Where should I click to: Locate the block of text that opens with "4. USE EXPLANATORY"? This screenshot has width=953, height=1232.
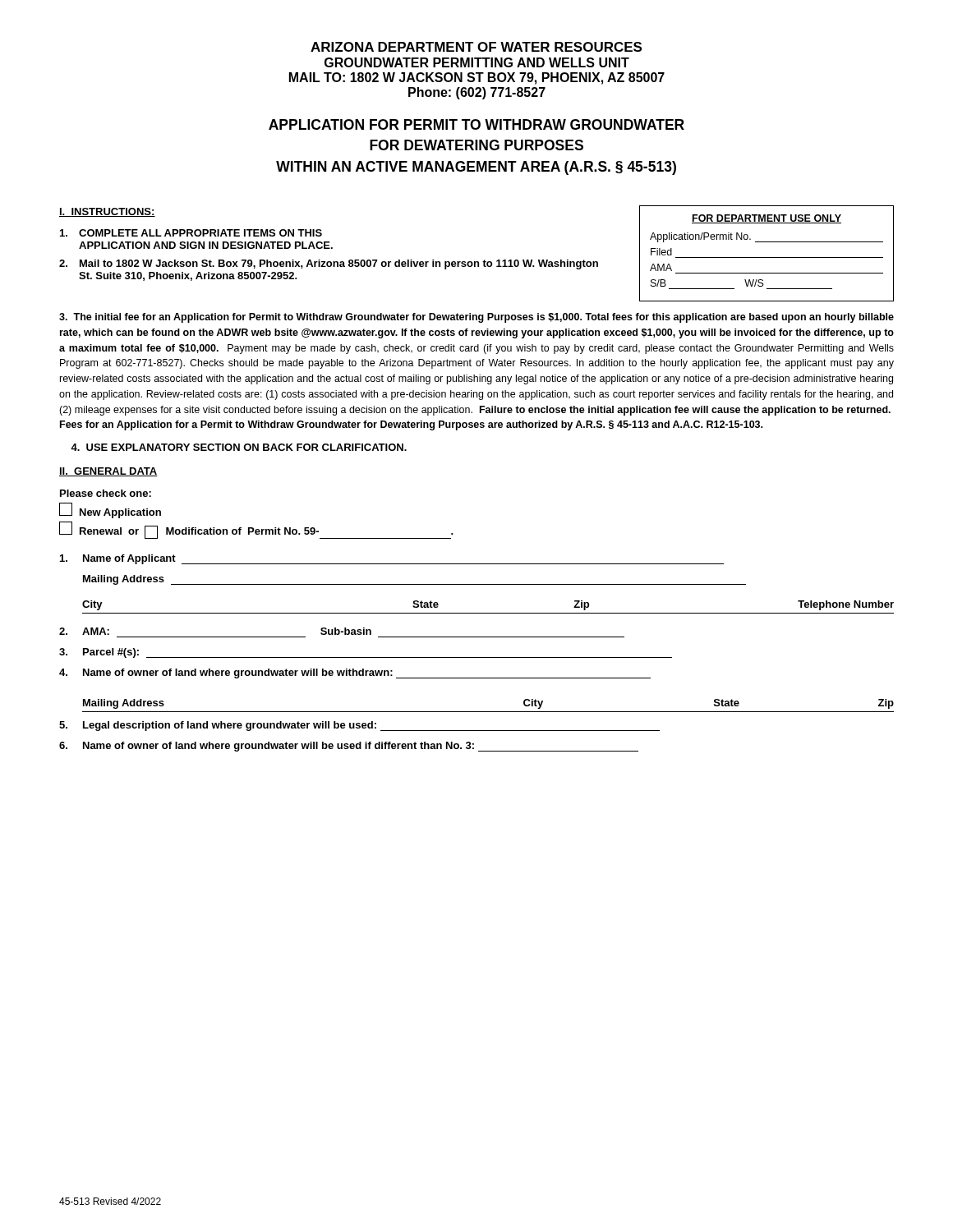(233, 447)
